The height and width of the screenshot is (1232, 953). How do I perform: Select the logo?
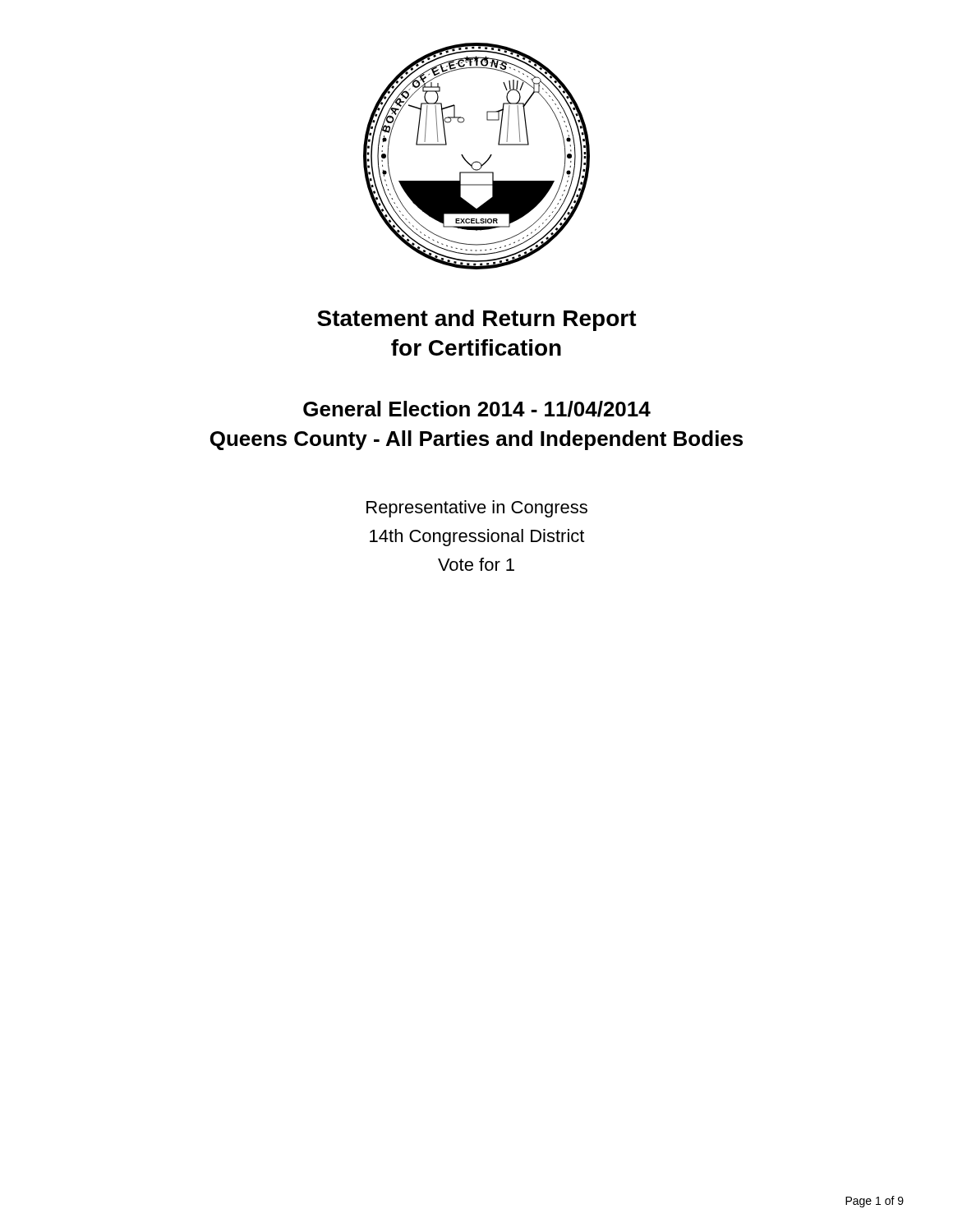pyautogui.click(x=476, y=156)
